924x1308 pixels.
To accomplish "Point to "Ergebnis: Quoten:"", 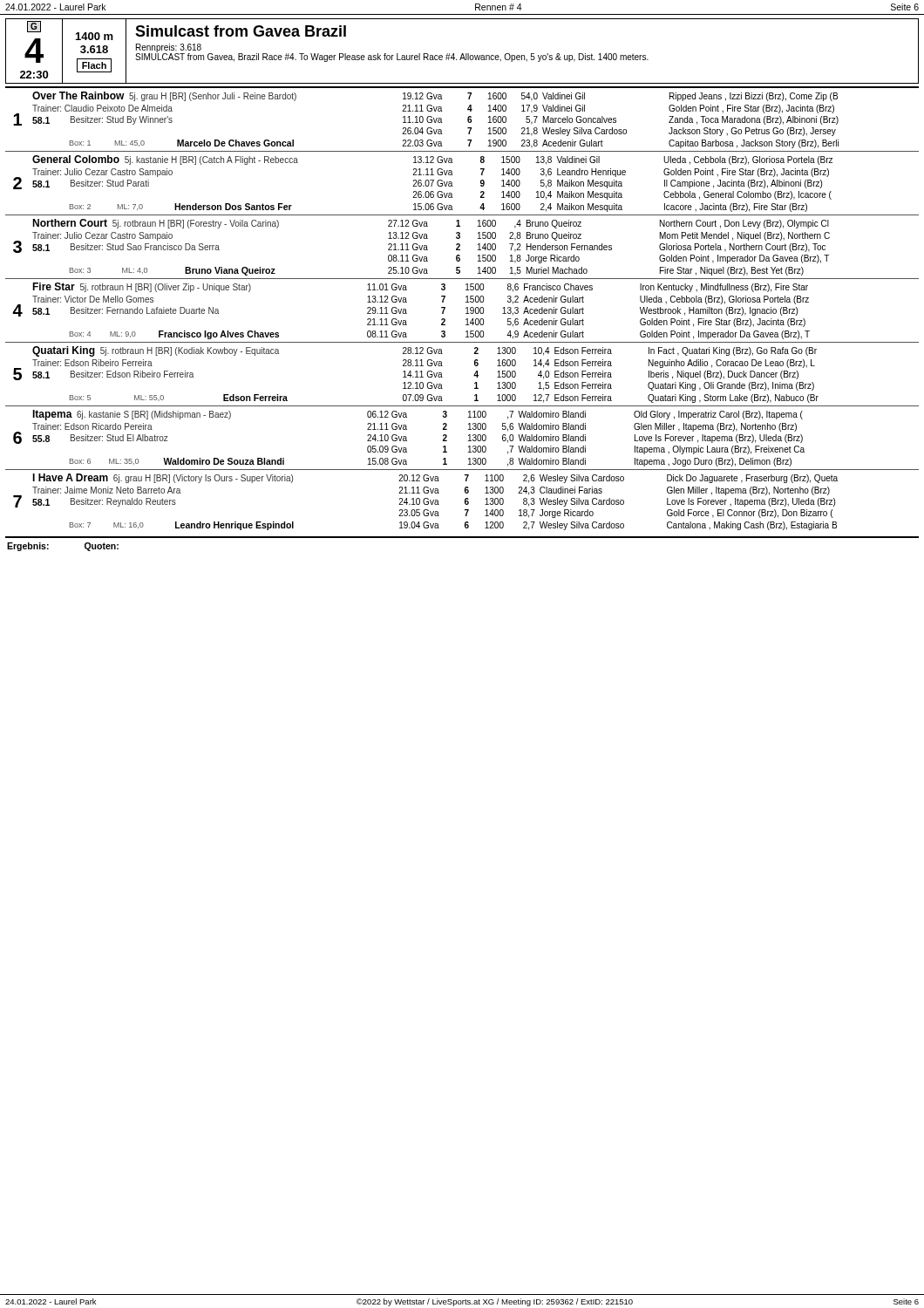I will [63, 546].
